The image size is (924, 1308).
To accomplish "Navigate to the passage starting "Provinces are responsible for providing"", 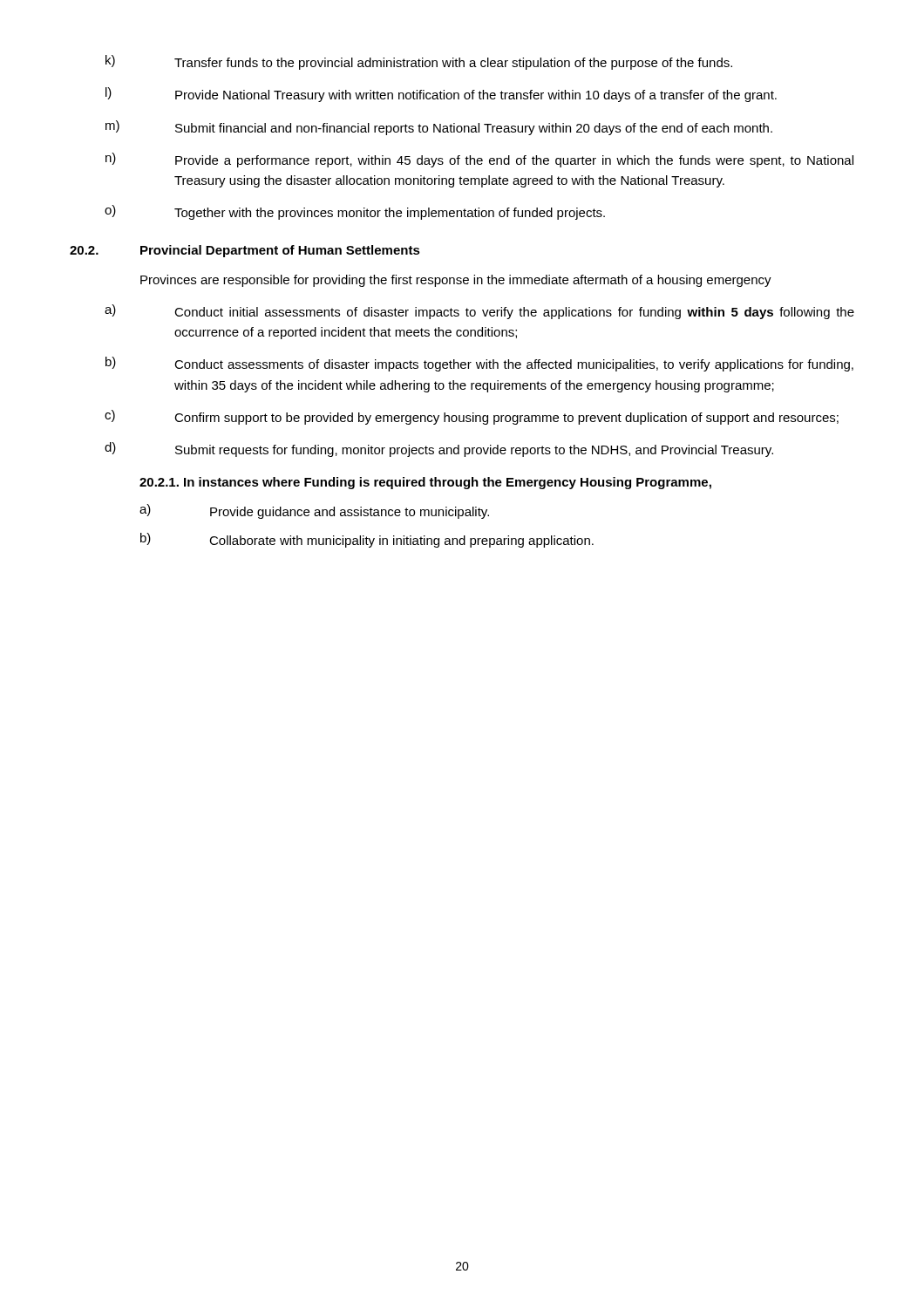I will 455,279.
